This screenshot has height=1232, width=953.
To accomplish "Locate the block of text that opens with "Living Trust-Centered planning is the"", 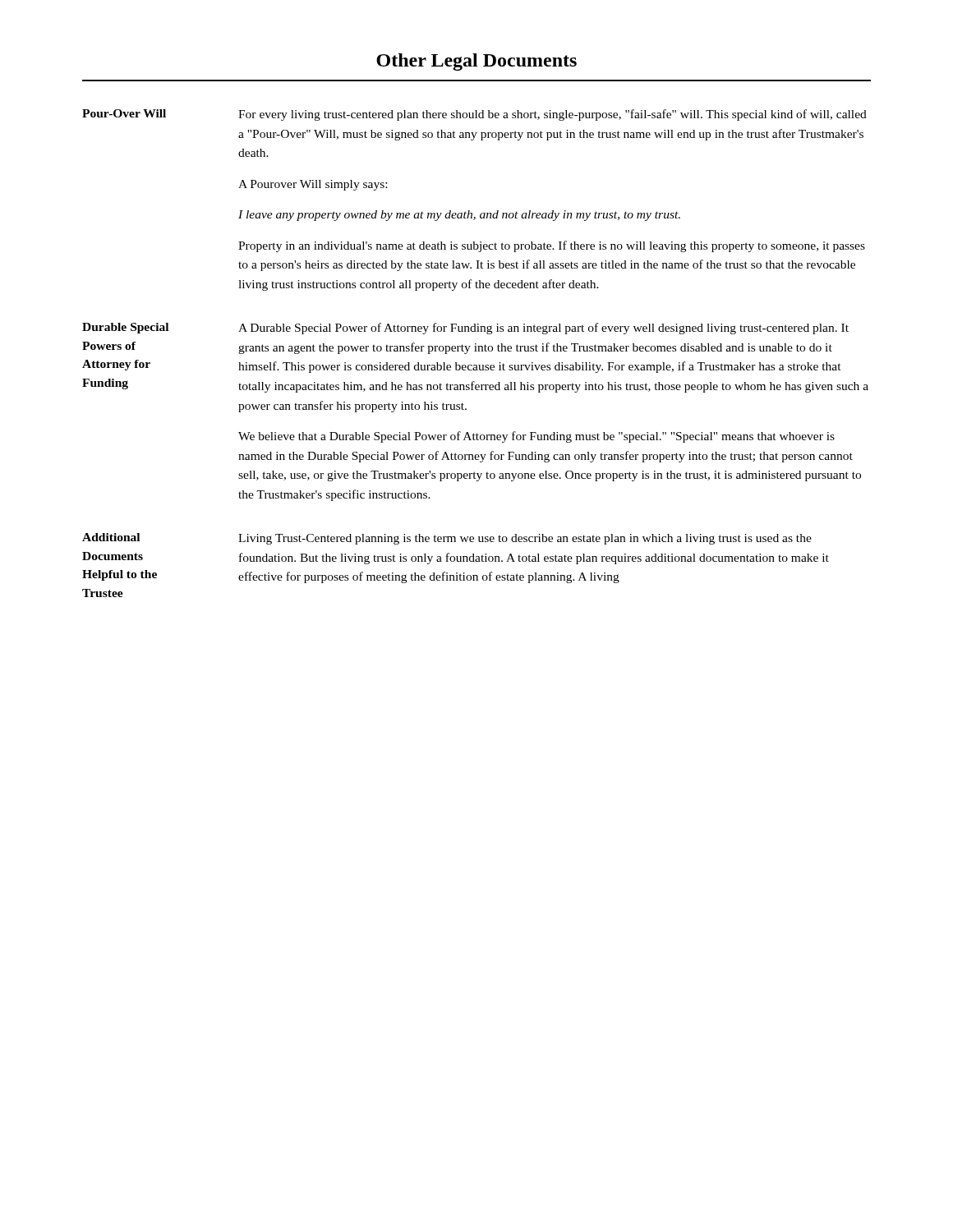I will tap(555, 557).
